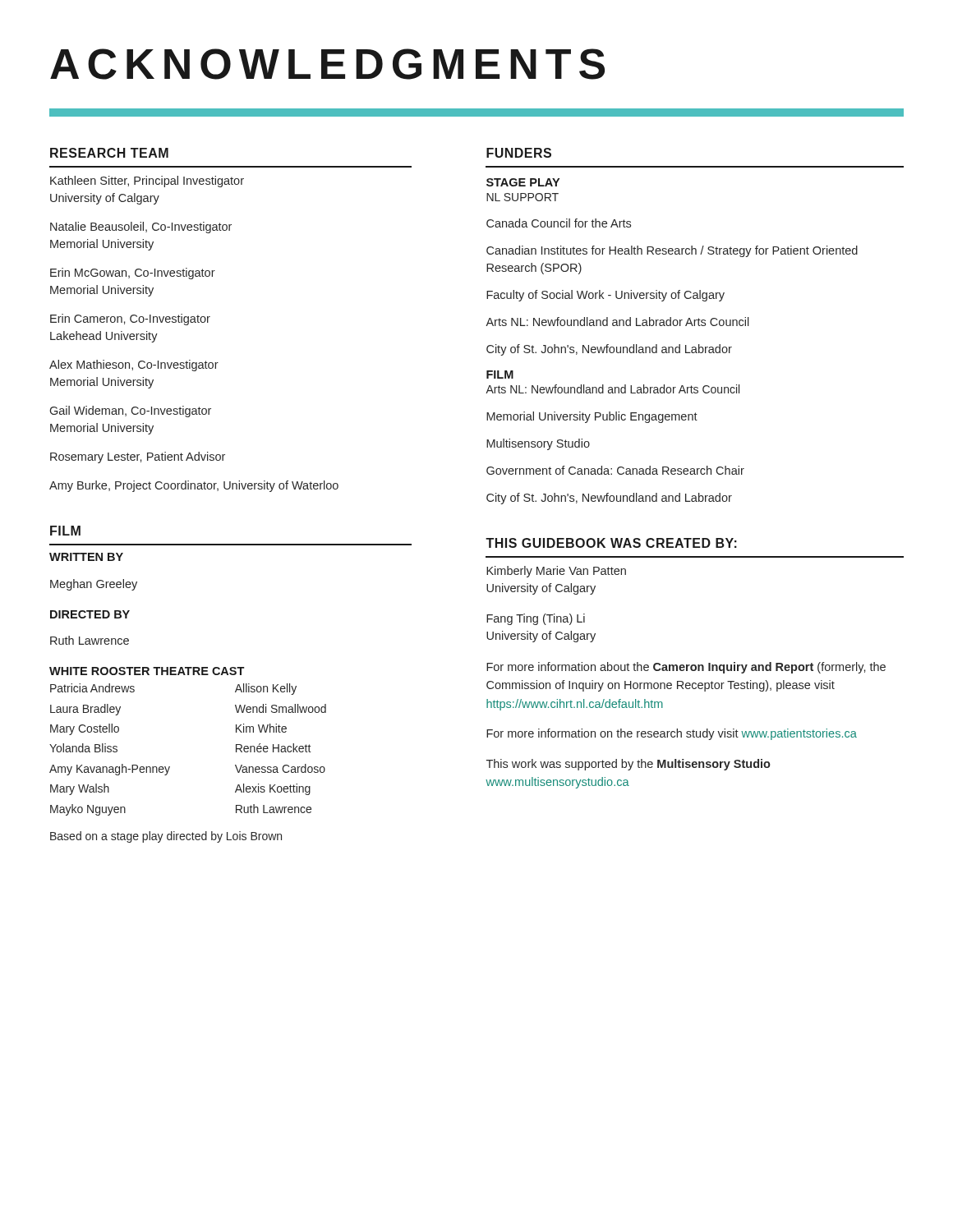This screenshot has width=953, height=1232.
Task: Navigate to the passage starting "Rosemary Lester, Patient Advisor"
Action: click(x=137, y=457)
